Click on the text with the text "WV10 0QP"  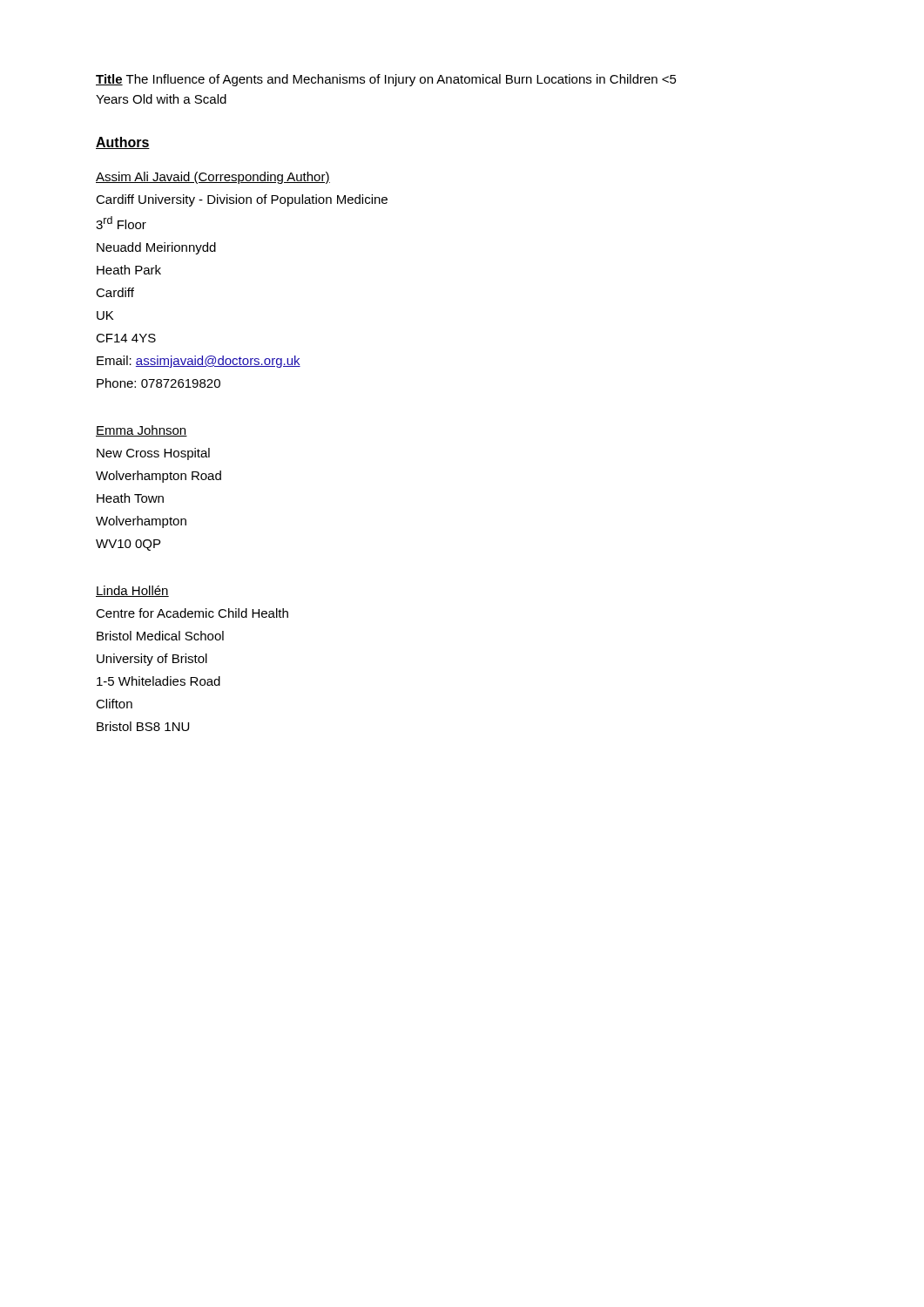128,543
